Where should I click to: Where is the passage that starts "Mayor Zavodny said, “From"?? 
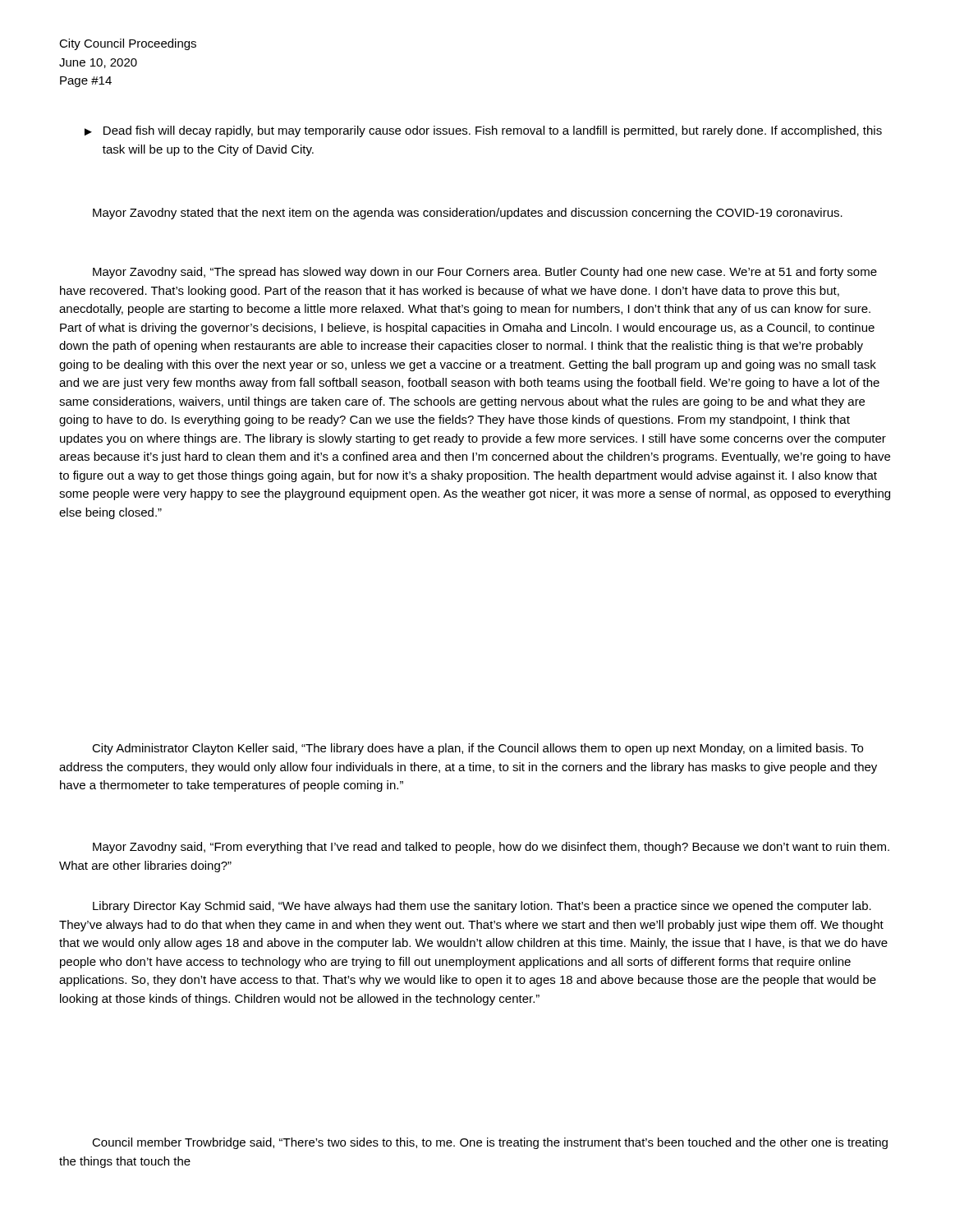475,856
